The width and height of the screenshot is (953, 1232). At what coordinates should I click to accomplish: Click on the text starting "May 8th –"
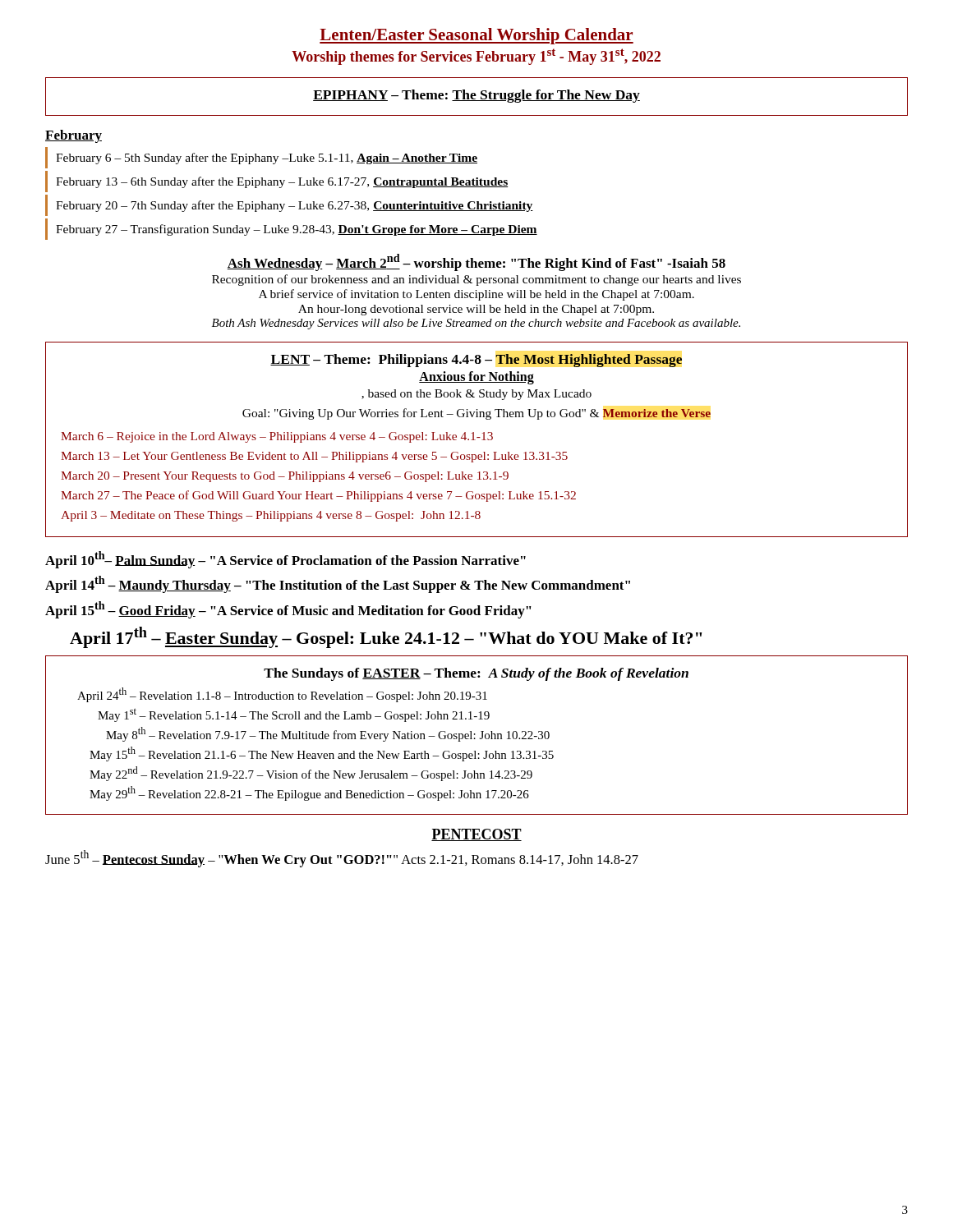point(328,733)
